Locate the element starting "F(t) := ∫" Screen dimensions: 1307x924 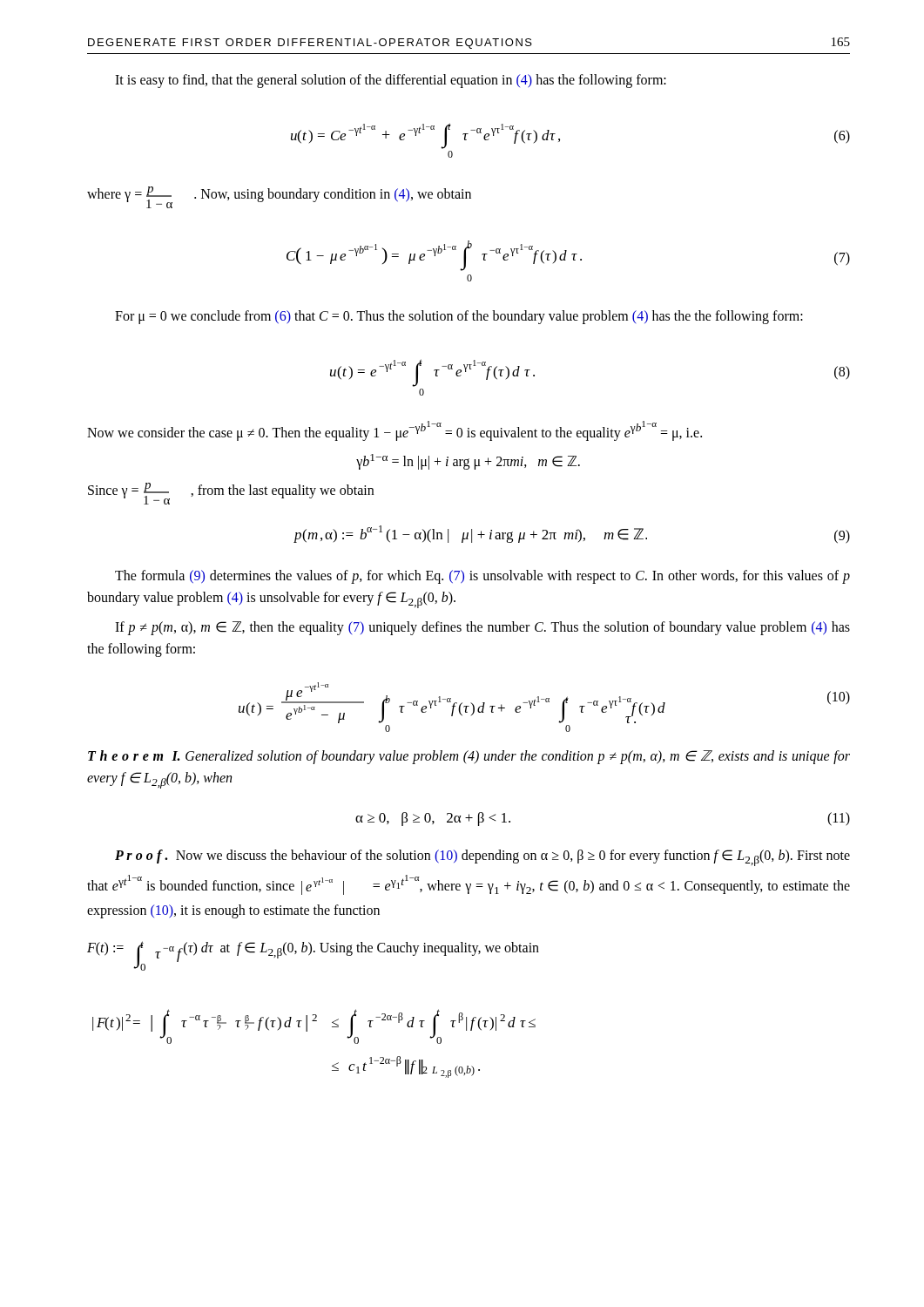coord(313,949)
